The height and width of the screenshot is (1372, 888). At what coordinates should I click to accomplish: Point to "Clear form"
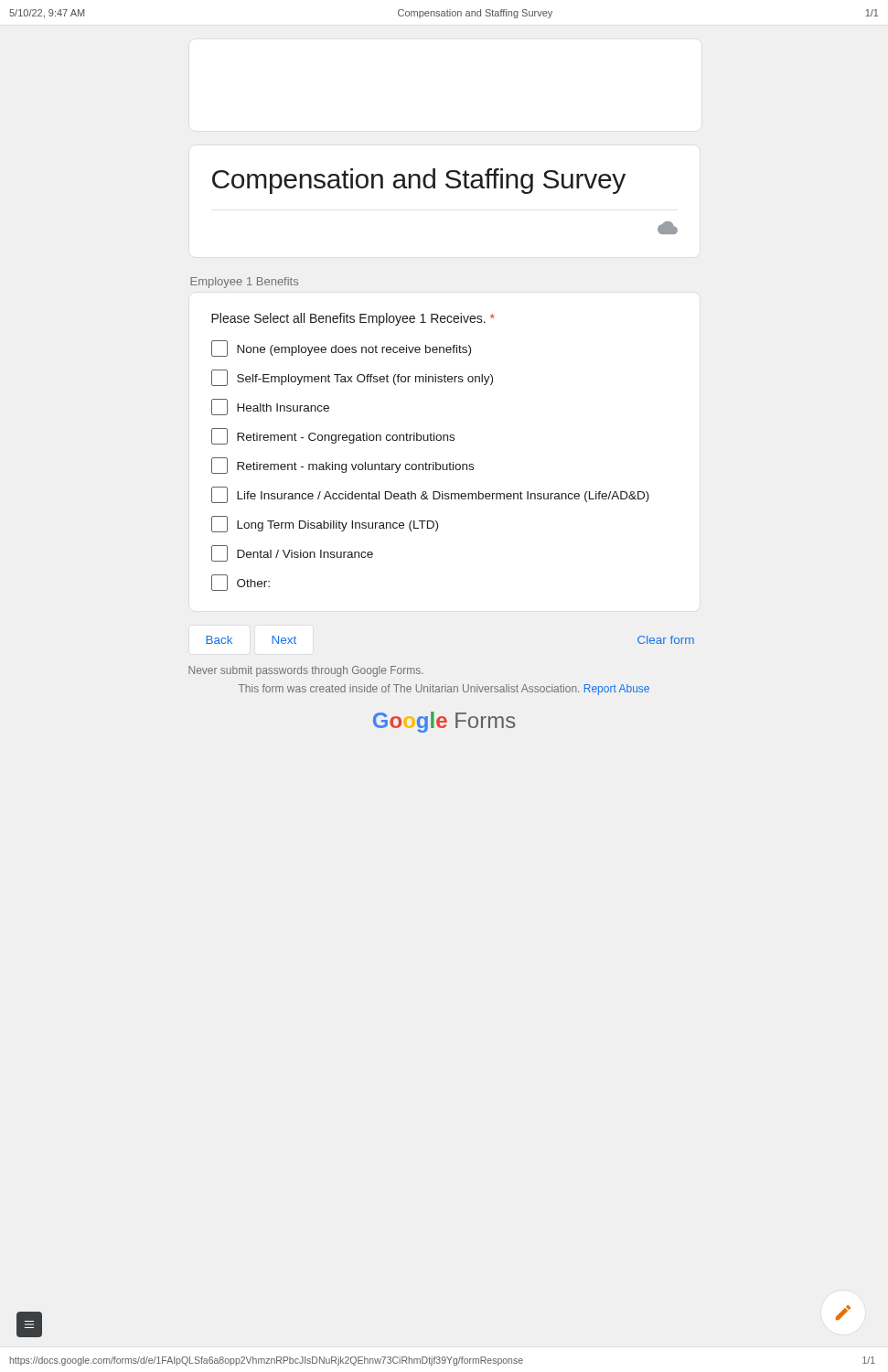pyautogui.click(x=666, y=640)
